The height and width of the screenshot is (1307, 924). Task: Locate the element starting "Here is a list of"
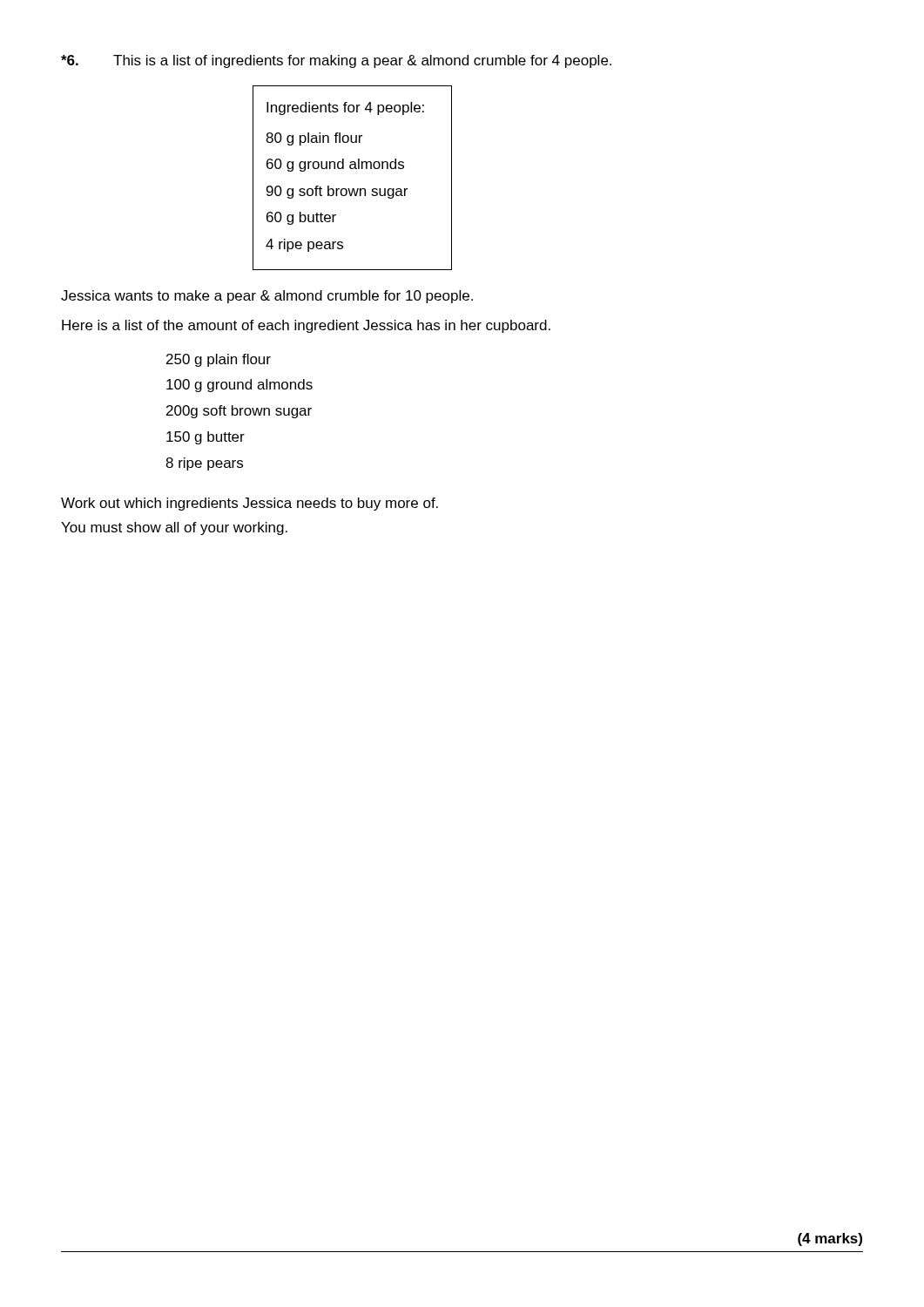306,325
